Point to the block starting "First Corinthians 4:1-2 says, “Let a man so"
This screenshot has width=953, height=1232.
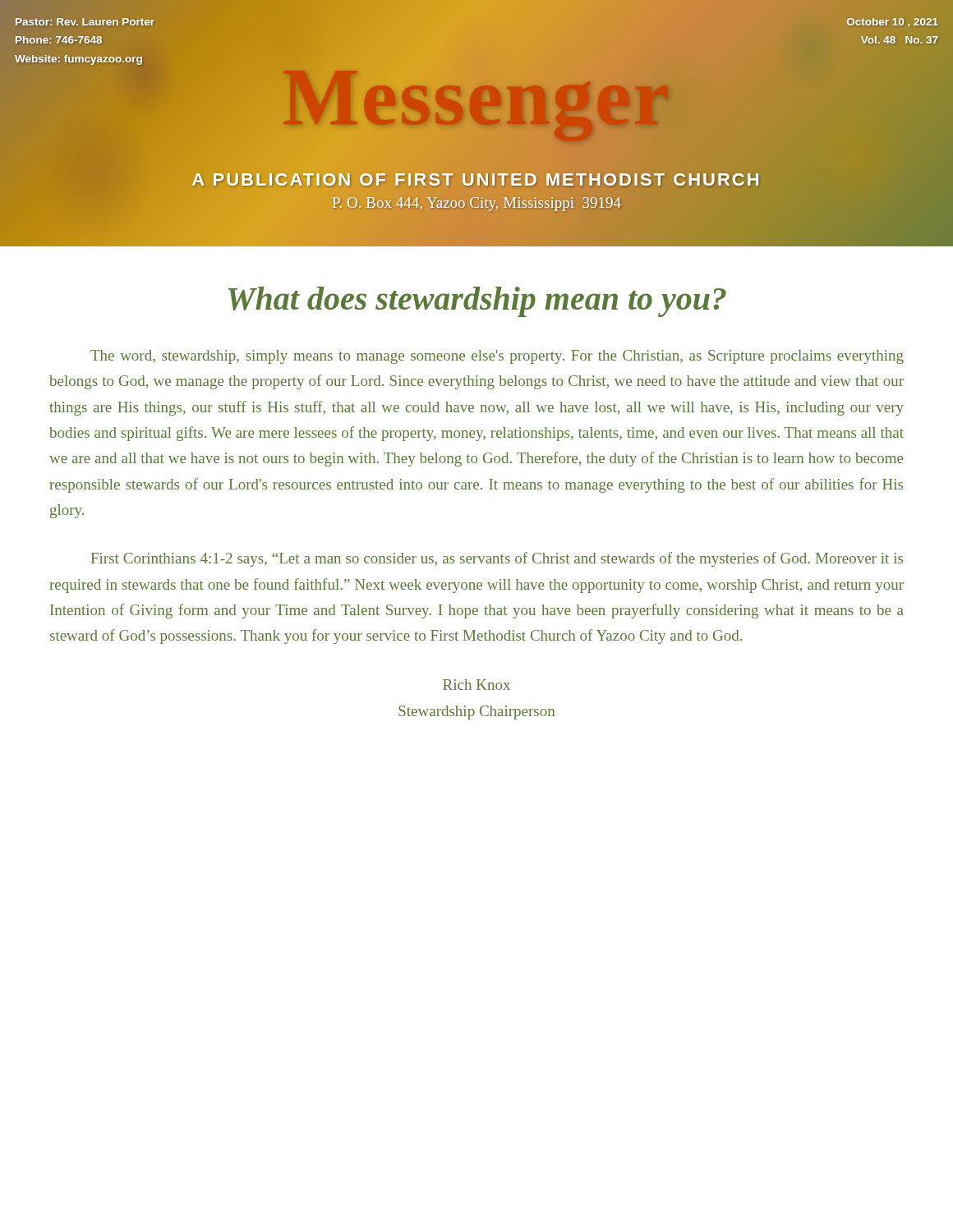coord(476,597)
